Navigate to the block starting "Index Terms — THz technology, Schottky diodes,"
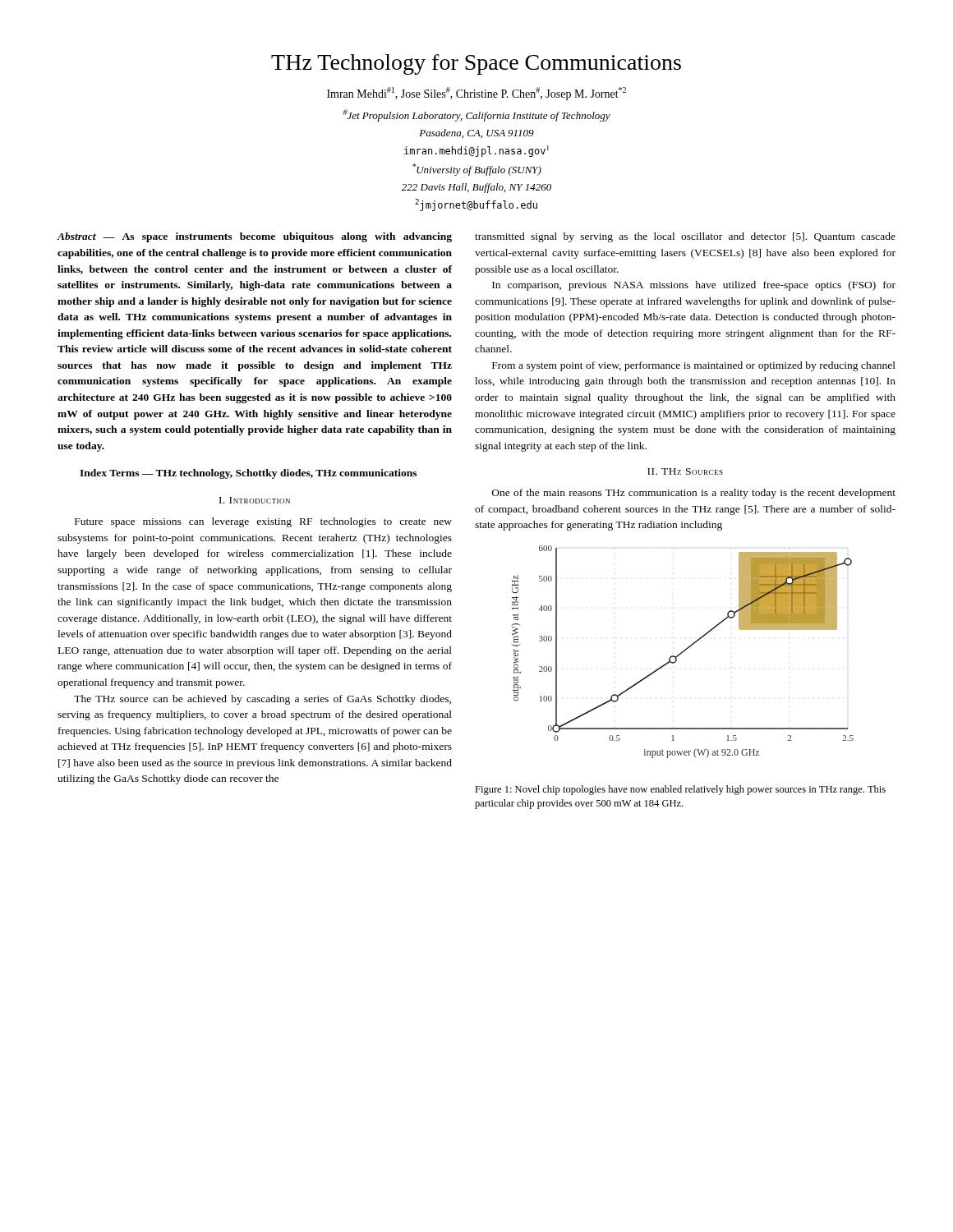The height and width of the screenshot is (1232, 953). pos(255,473)
